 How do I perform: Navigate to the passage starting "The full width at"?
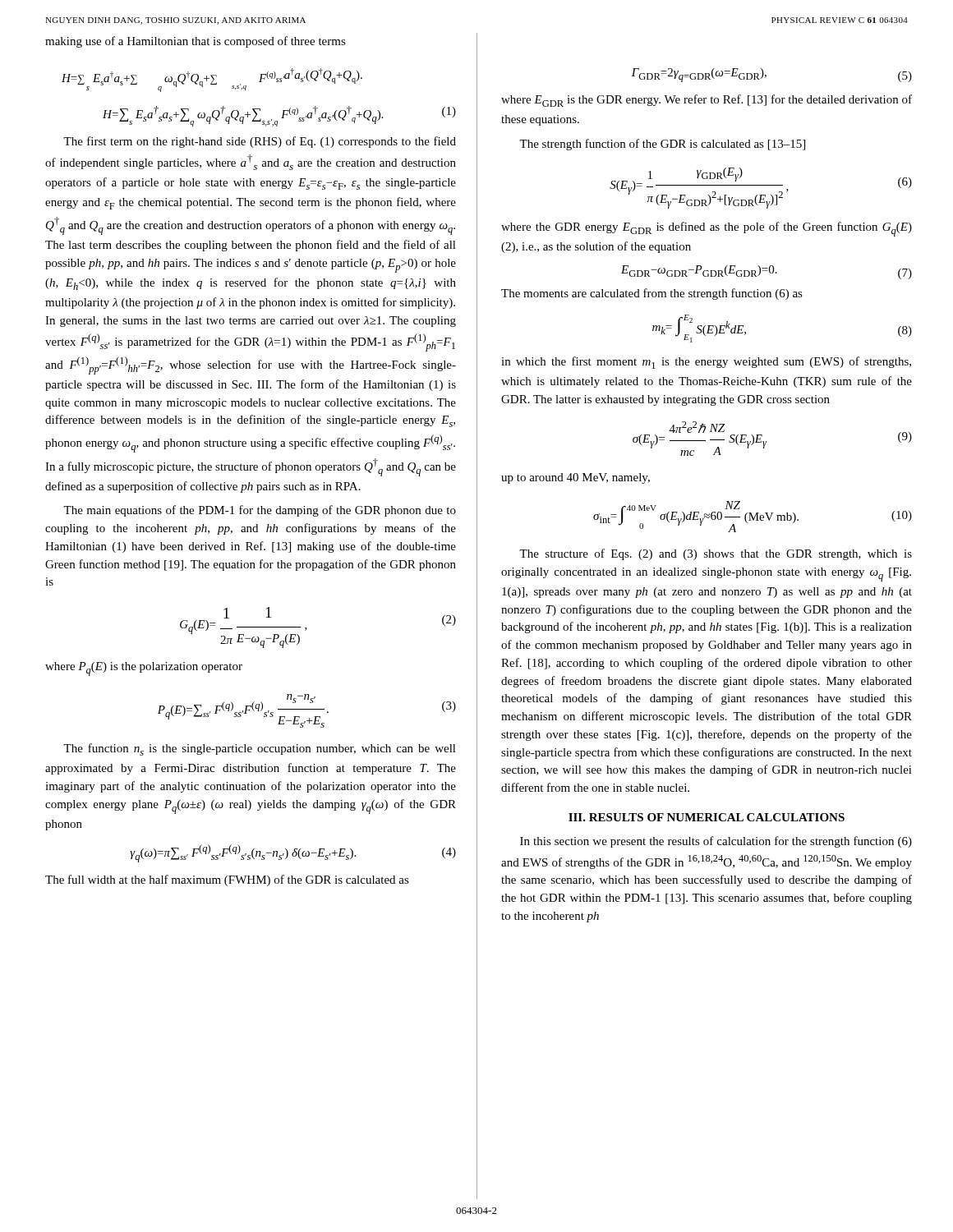click(227, 880)
